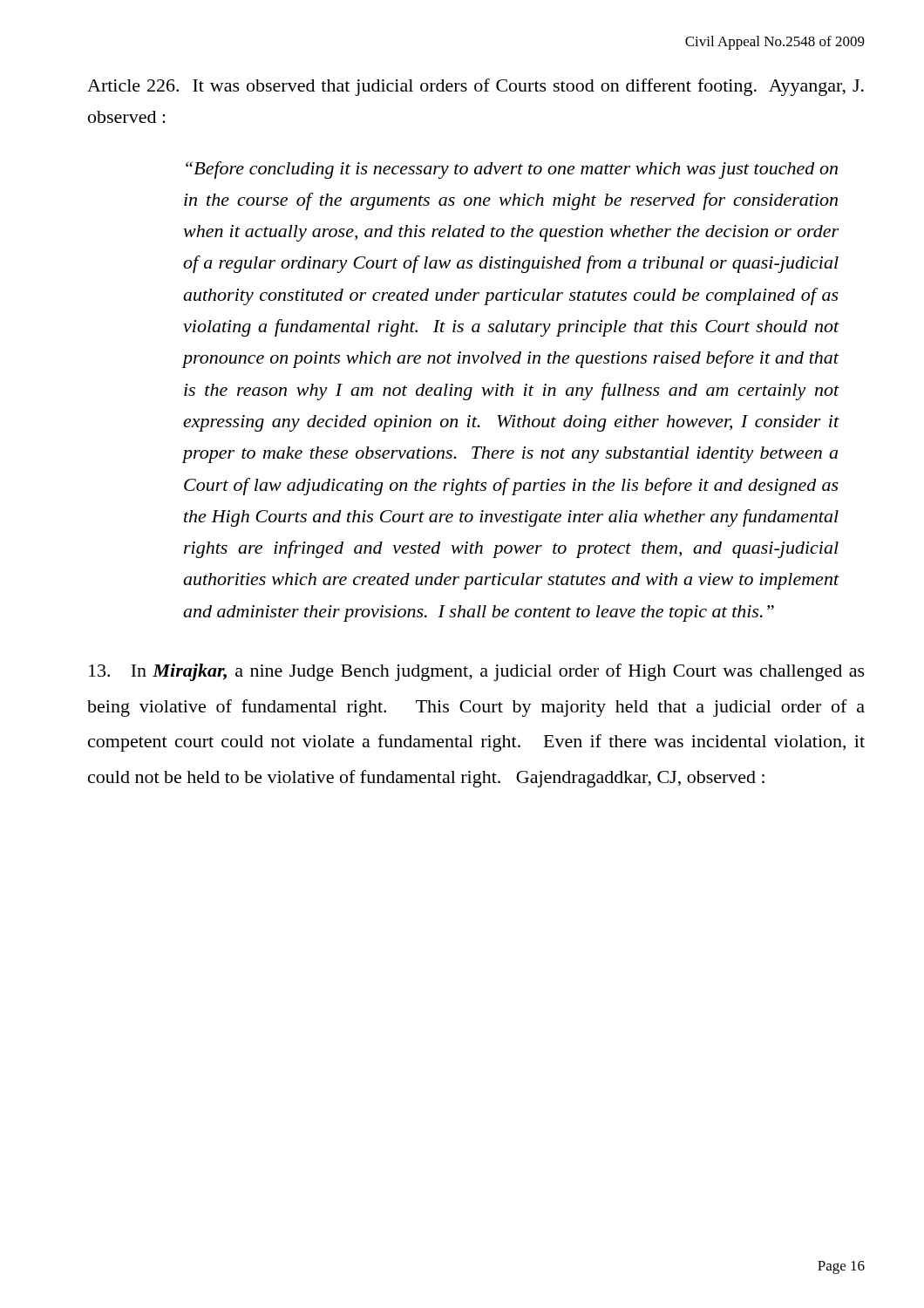Find the block on this page that starts "Article 226. It was observed that judicial orders"
924x1308 pixels.
[x=476, y=101]
